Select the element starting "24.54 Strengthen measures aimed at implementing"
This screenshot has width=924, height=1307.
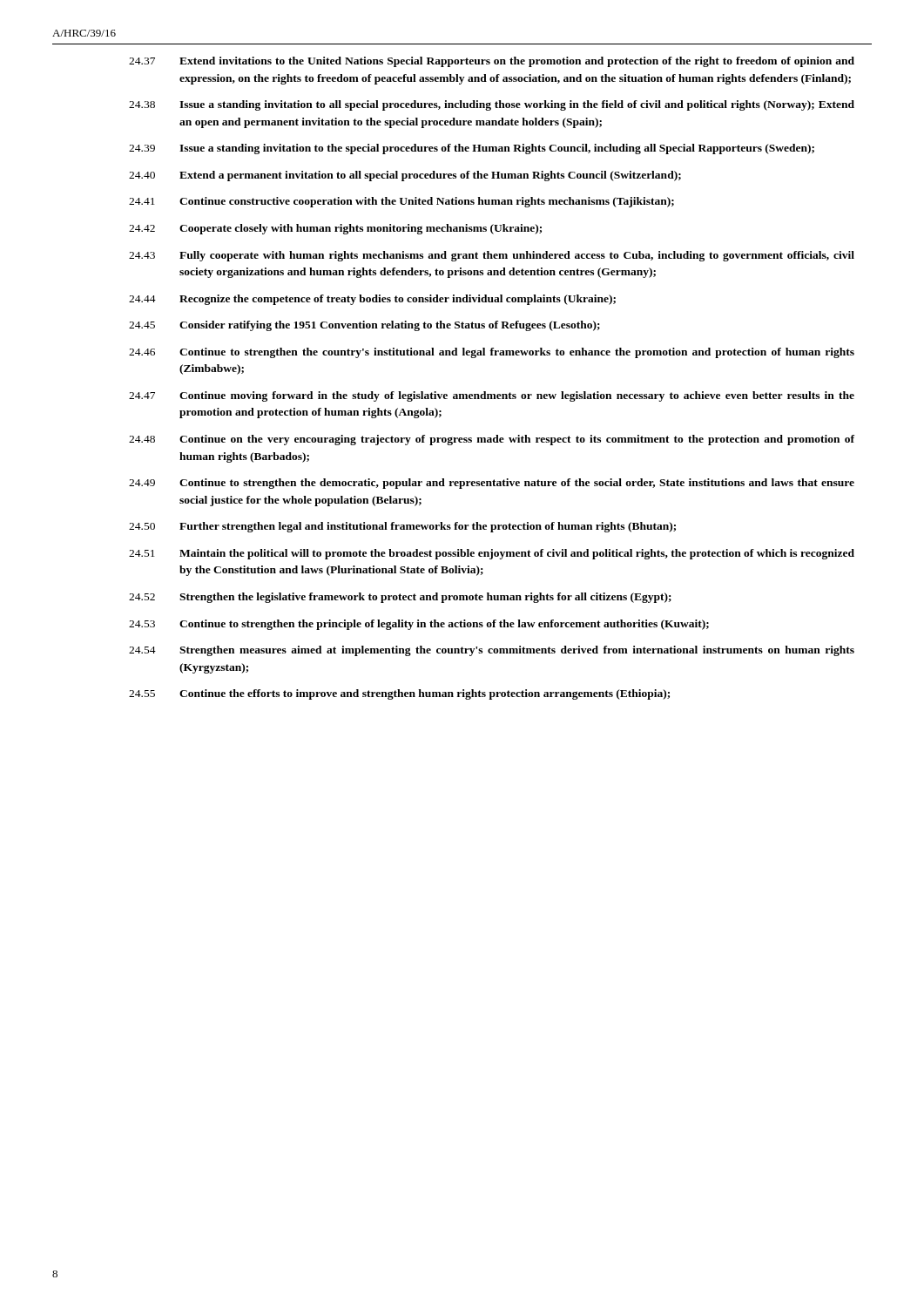point(492,658)
